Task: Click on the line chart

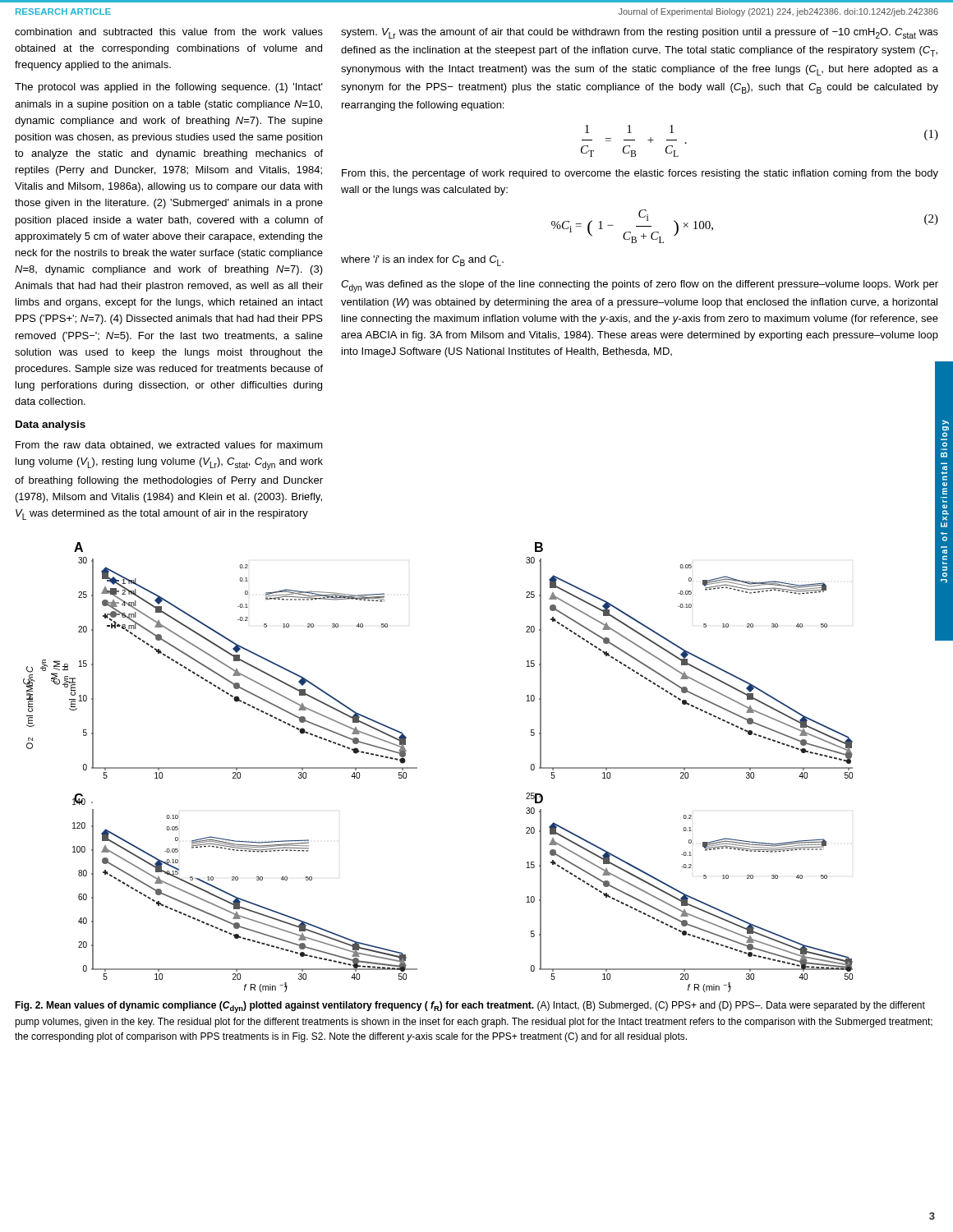Action: tap(475, 764)
